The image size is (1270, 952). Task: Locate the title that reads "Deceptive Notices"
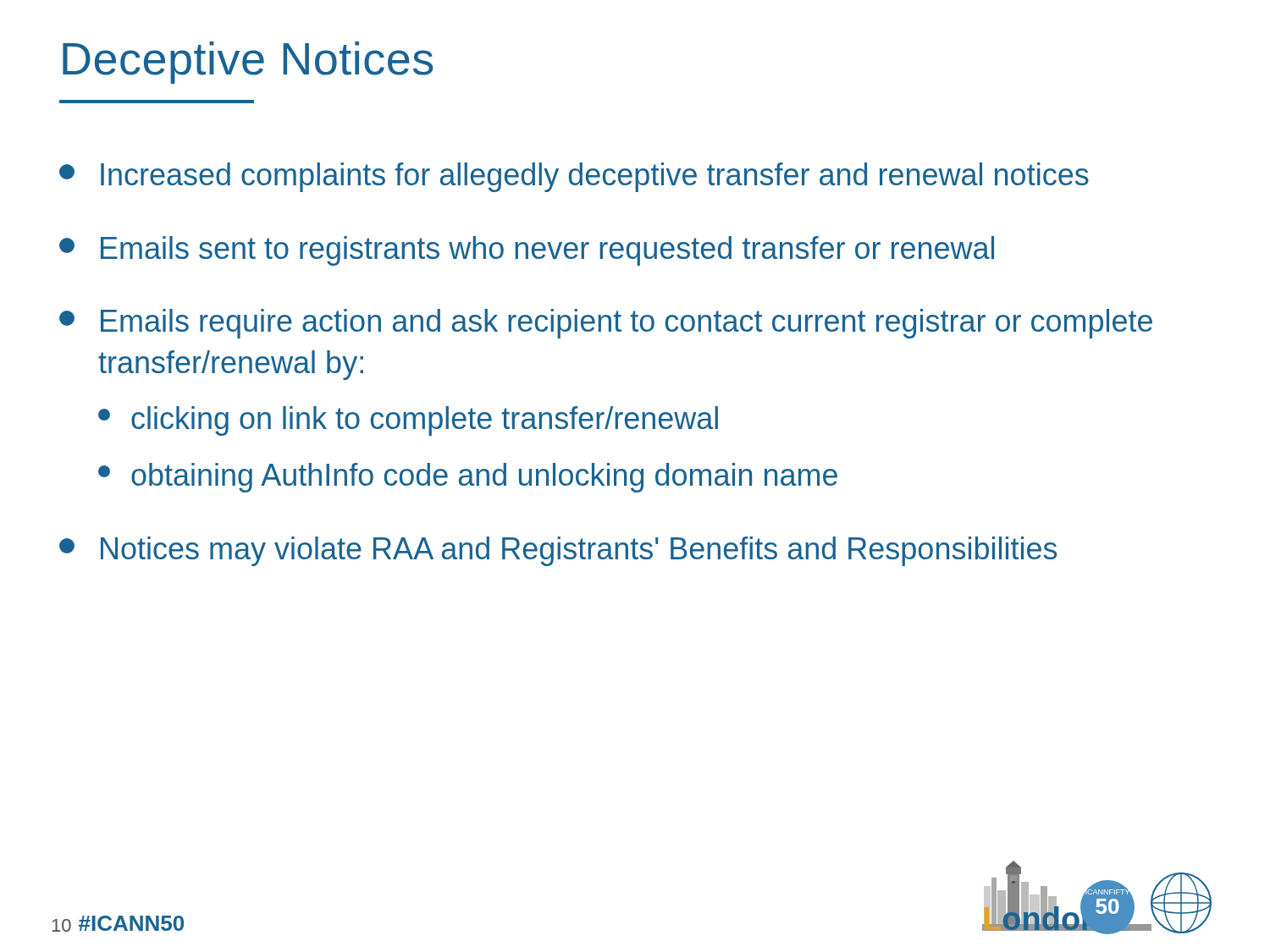(247, 58)
